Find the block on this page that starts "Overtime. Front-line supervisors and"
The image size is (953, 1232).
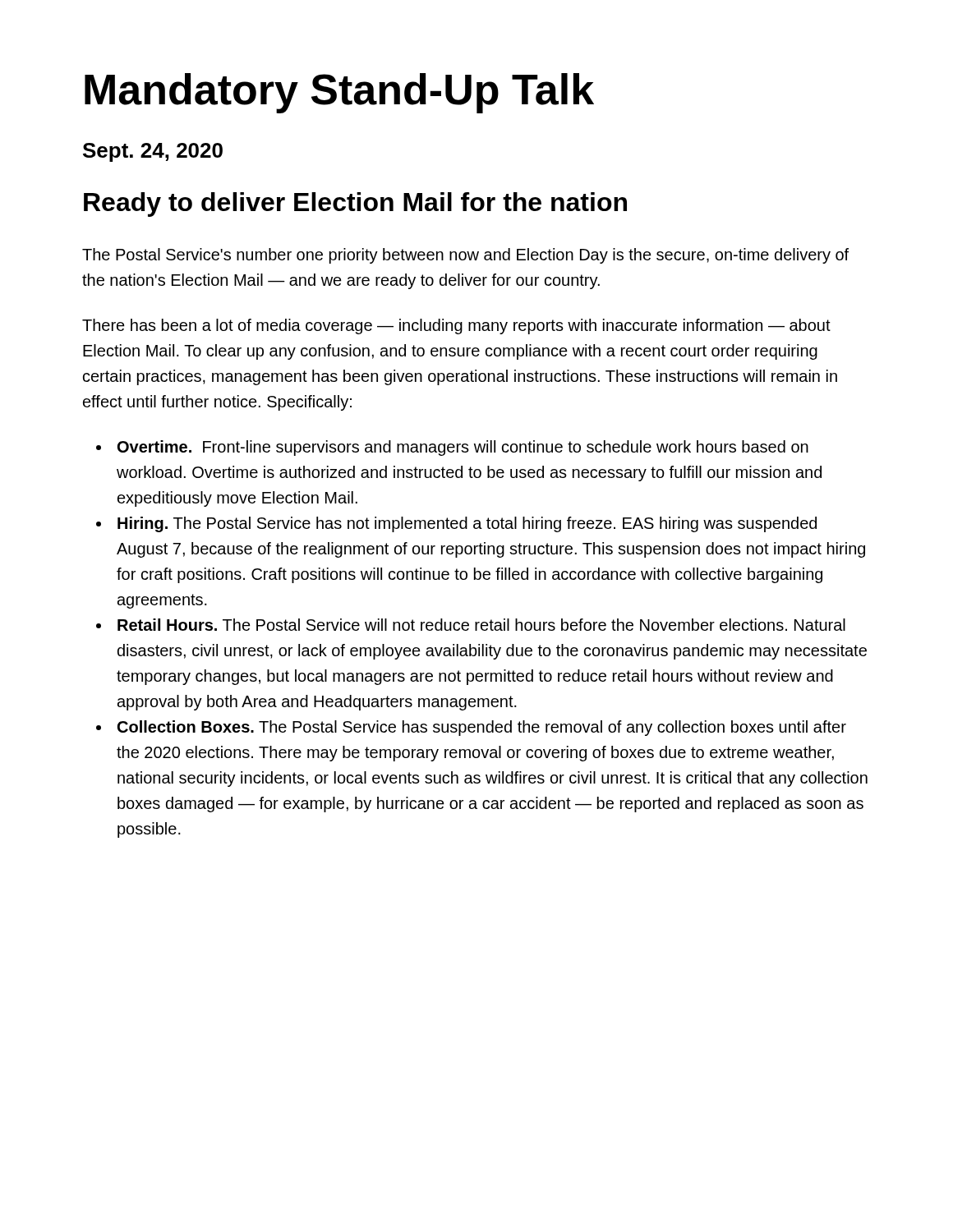click(491, 473)
